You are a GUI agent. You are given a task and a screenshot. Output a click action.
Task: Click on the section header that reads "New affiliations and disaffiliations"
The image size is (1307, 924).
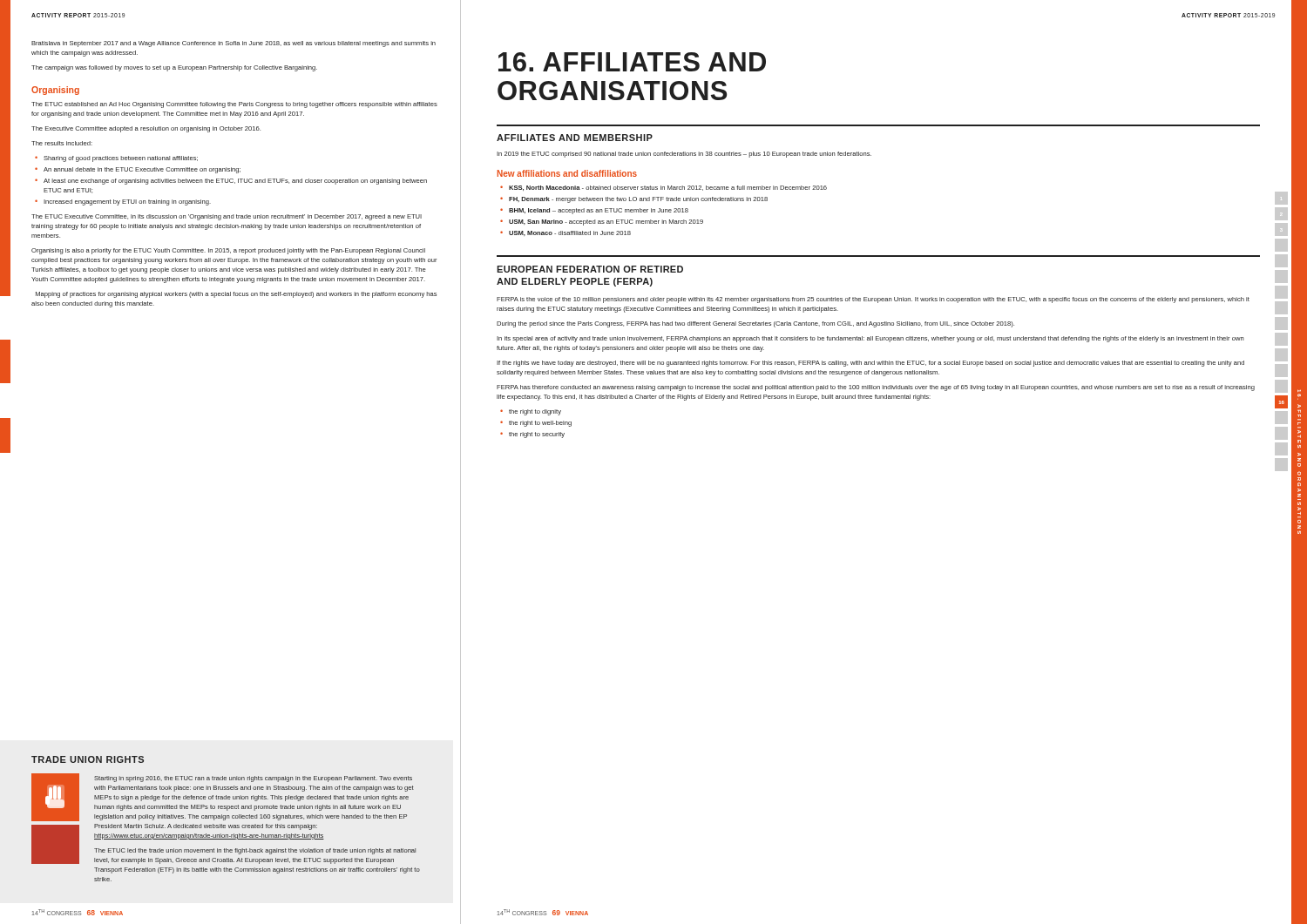(x=567, y=174)
